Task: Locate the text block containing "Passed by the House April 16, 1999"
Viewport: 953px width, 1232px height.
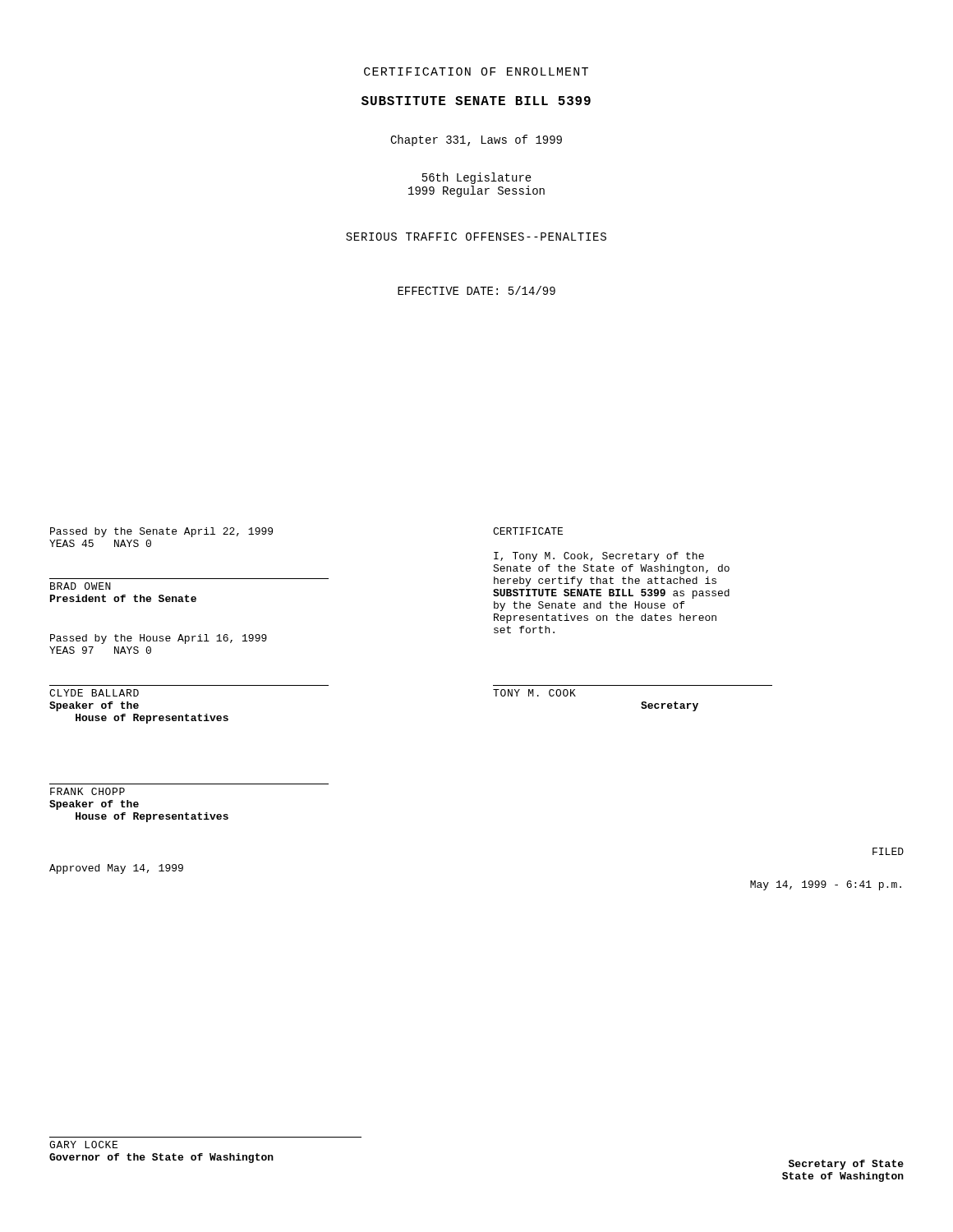Action: pos(158,645)
